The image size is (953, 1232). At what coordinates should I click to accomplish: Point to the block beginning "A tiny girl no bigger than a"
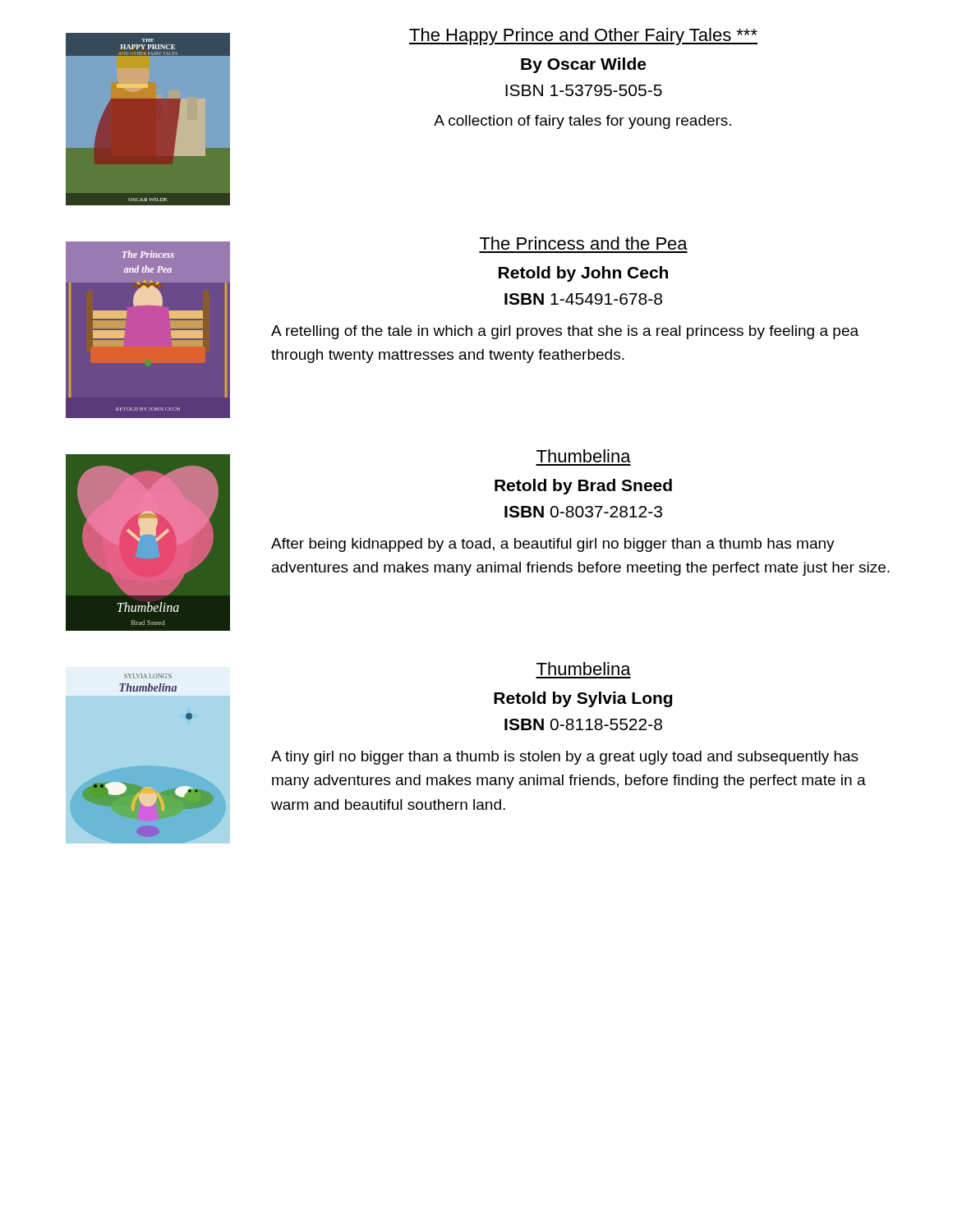tap(568, 780)
